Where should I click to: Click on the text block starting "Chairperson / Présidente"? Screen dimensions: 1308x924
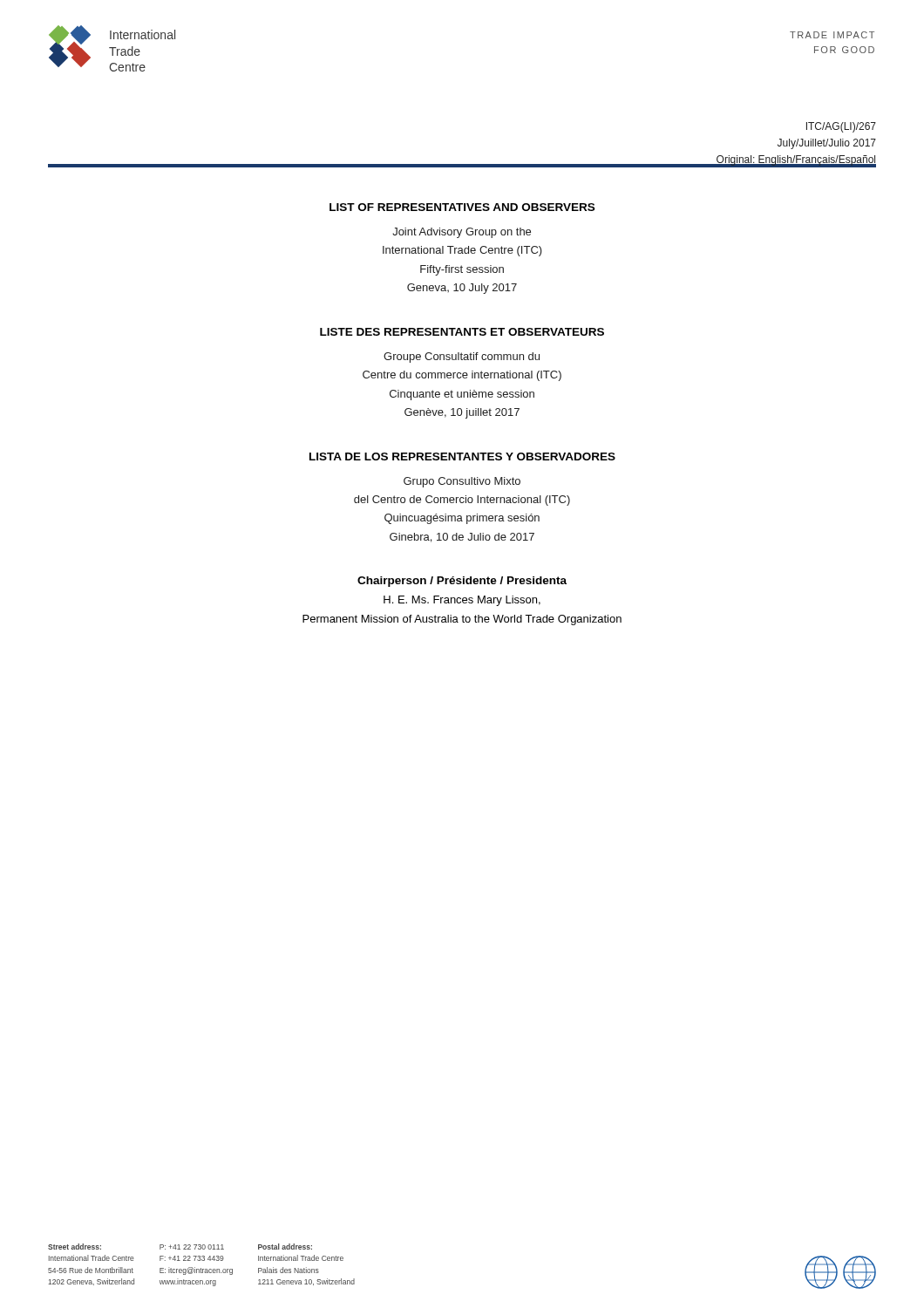point(462,580)
